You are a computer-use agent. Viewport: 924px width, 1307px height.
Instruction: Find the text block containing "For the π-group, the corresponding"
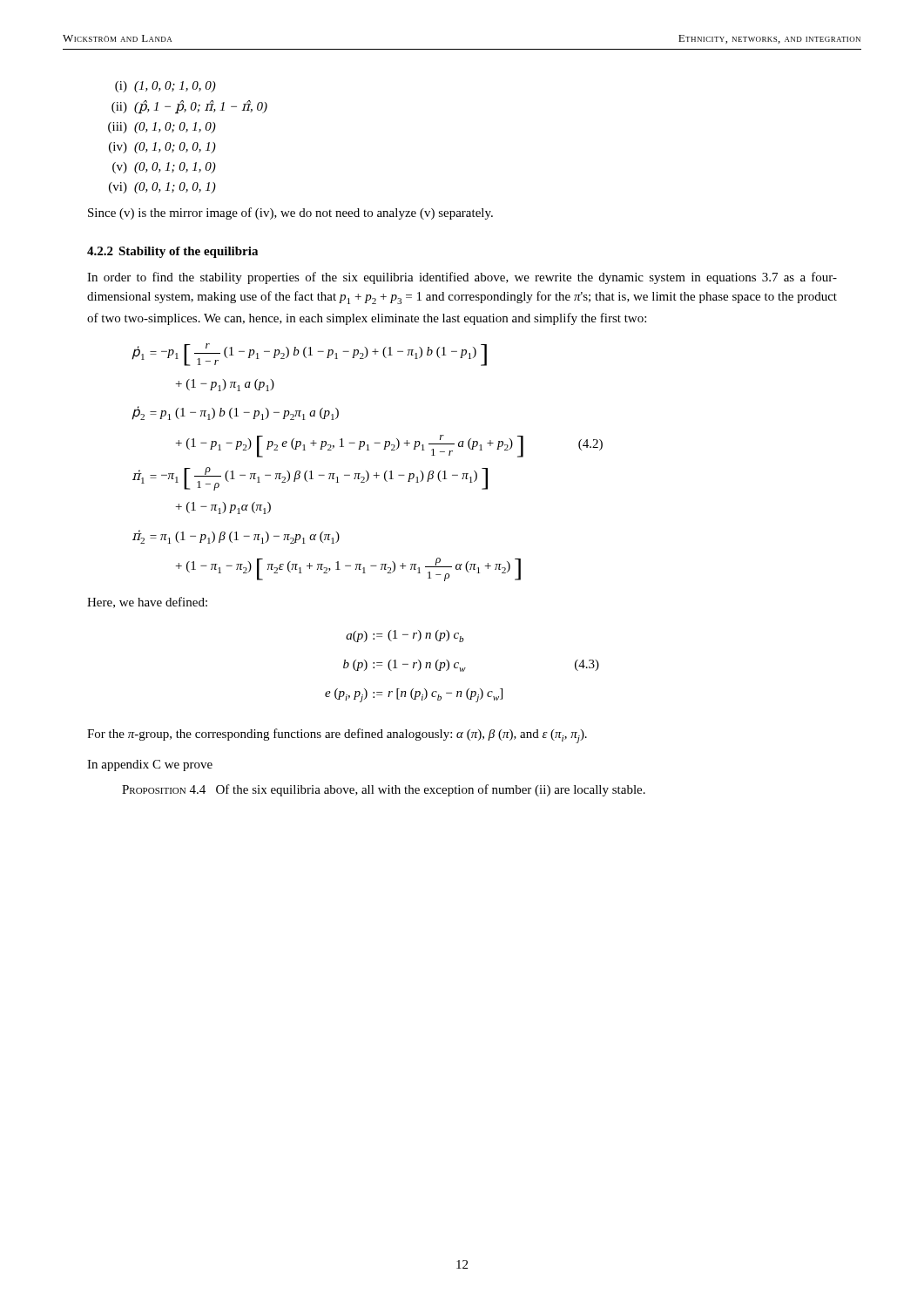337,735
